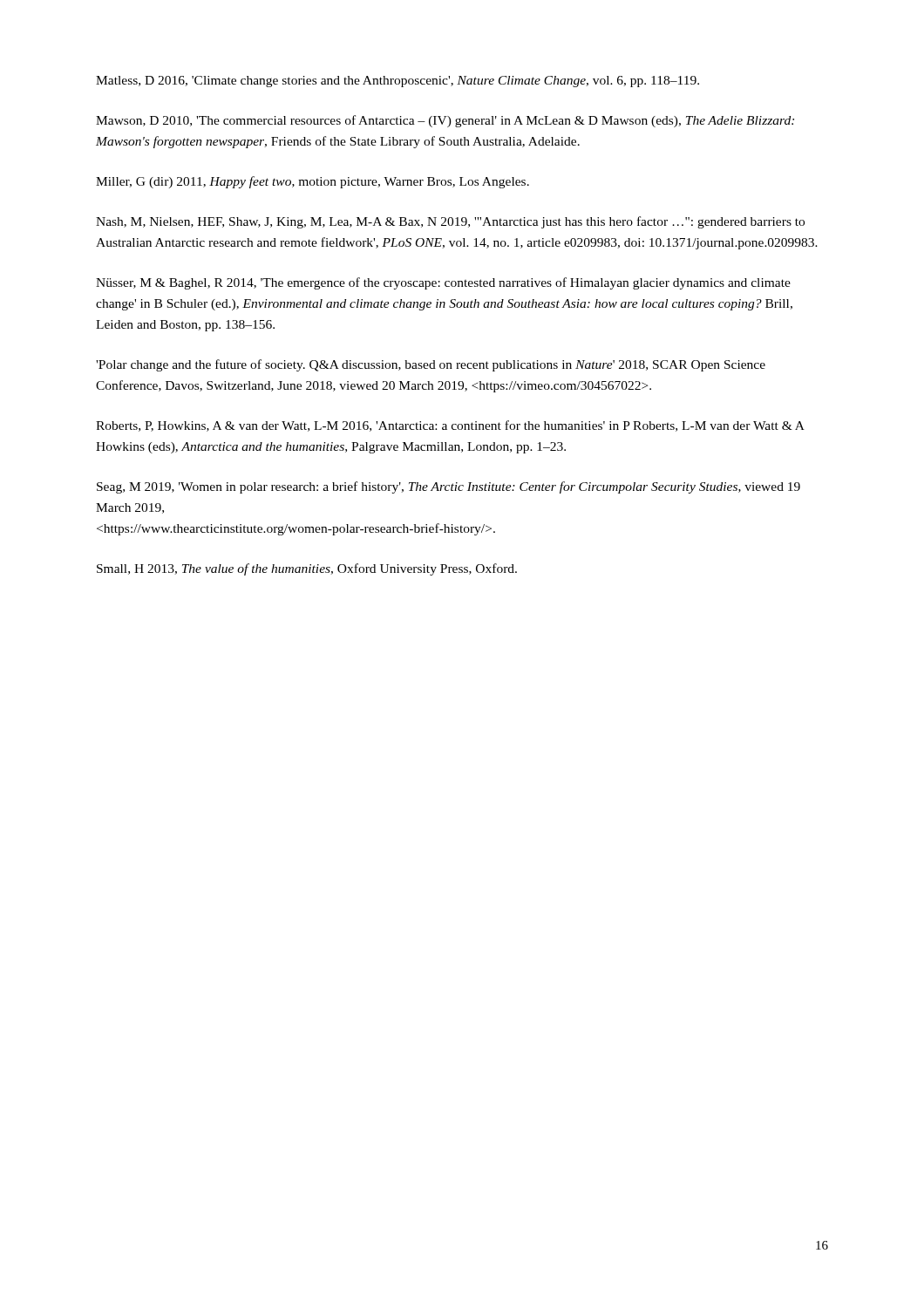924x1308 pixels.
Task: Navigate to the text block starting "Miller, G (dir)"
Action: (x=313, y=181)
